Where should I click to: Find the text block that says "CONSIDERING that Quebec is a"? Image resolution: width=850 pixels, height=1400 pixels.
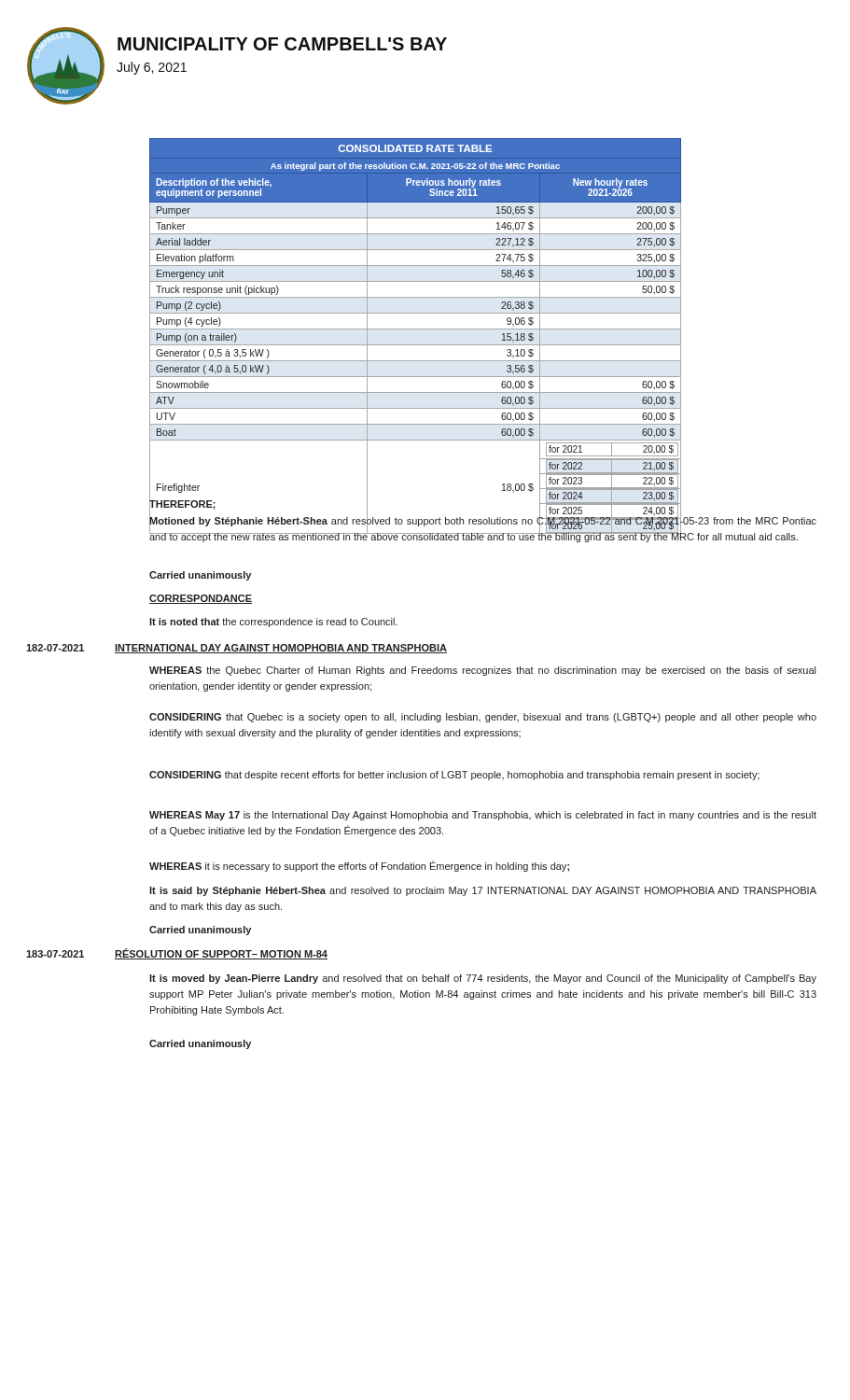[x=483, y=725]
